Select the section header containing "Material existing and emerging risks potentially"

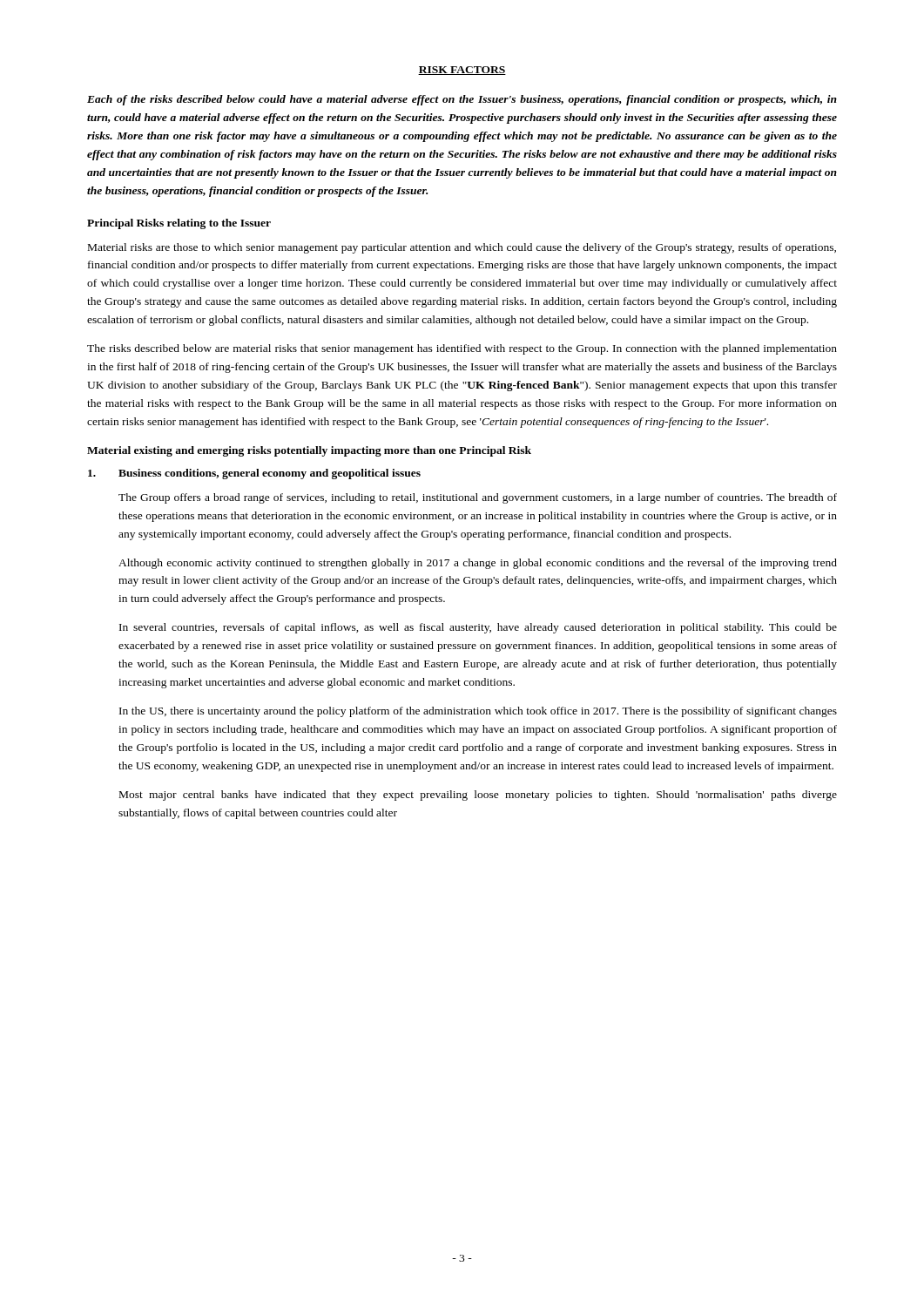[309, 450]
